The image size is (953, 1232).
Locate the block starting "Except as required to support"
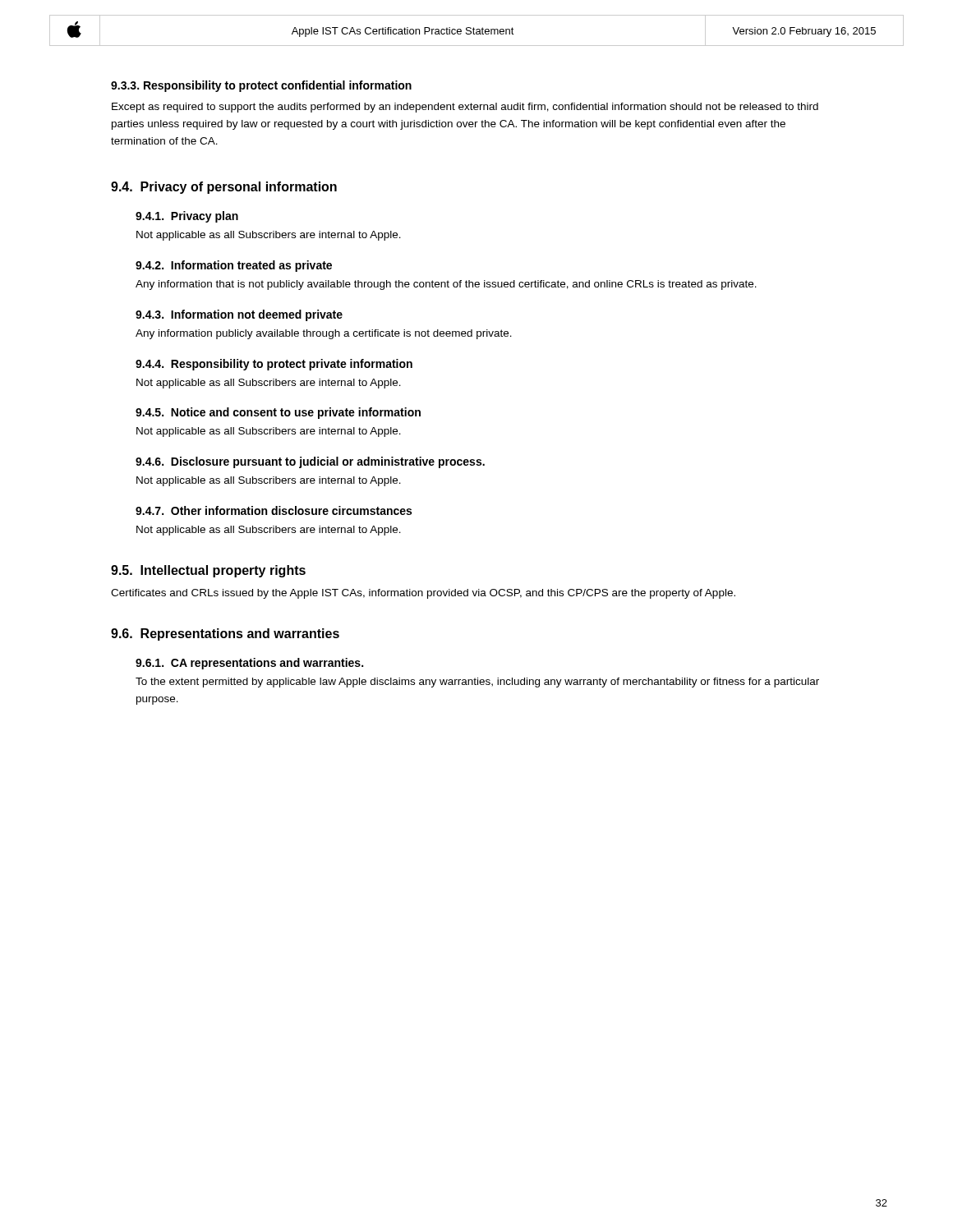click(465, 124)
